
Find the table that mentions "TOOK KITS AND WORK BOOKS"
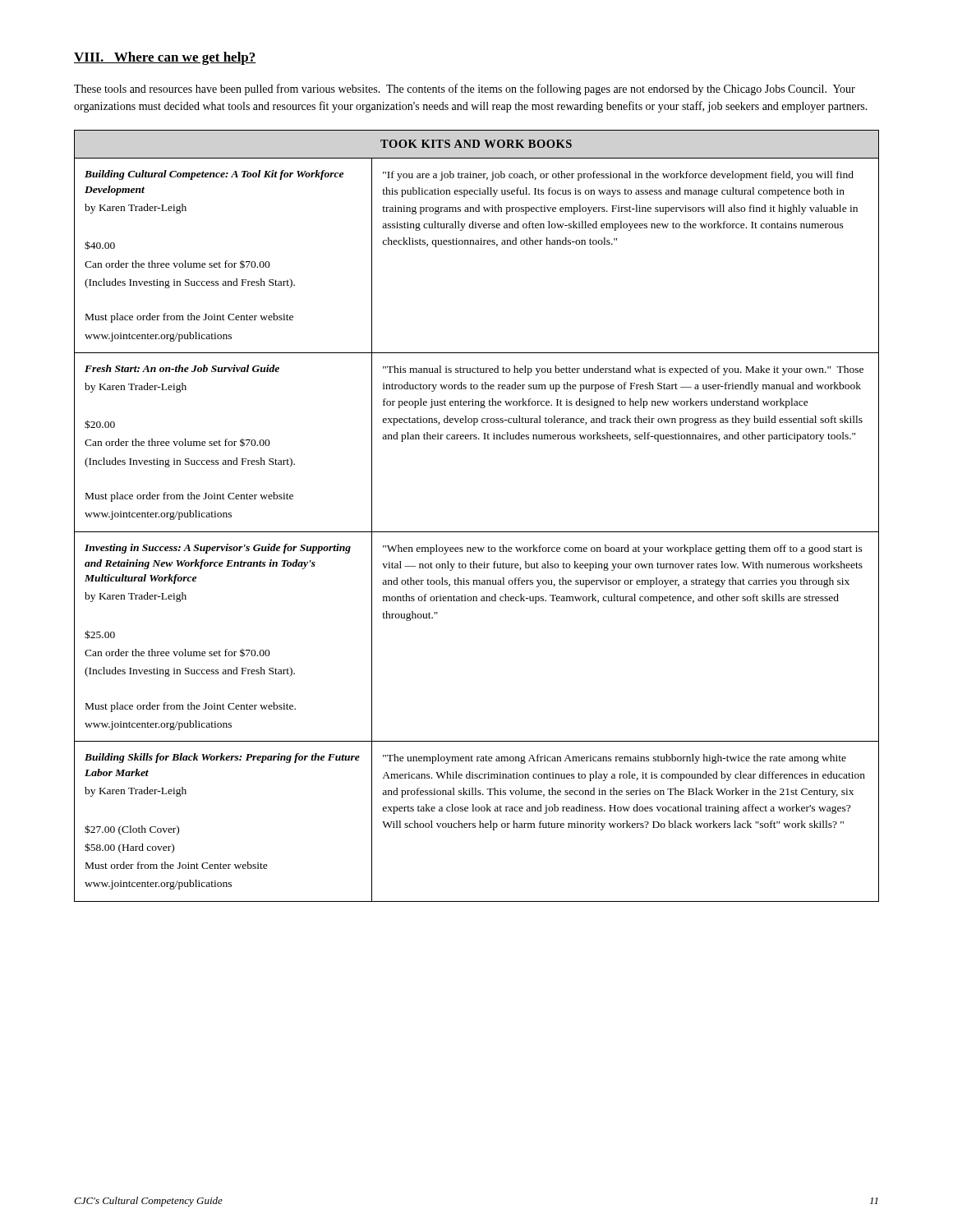point(476,516)
